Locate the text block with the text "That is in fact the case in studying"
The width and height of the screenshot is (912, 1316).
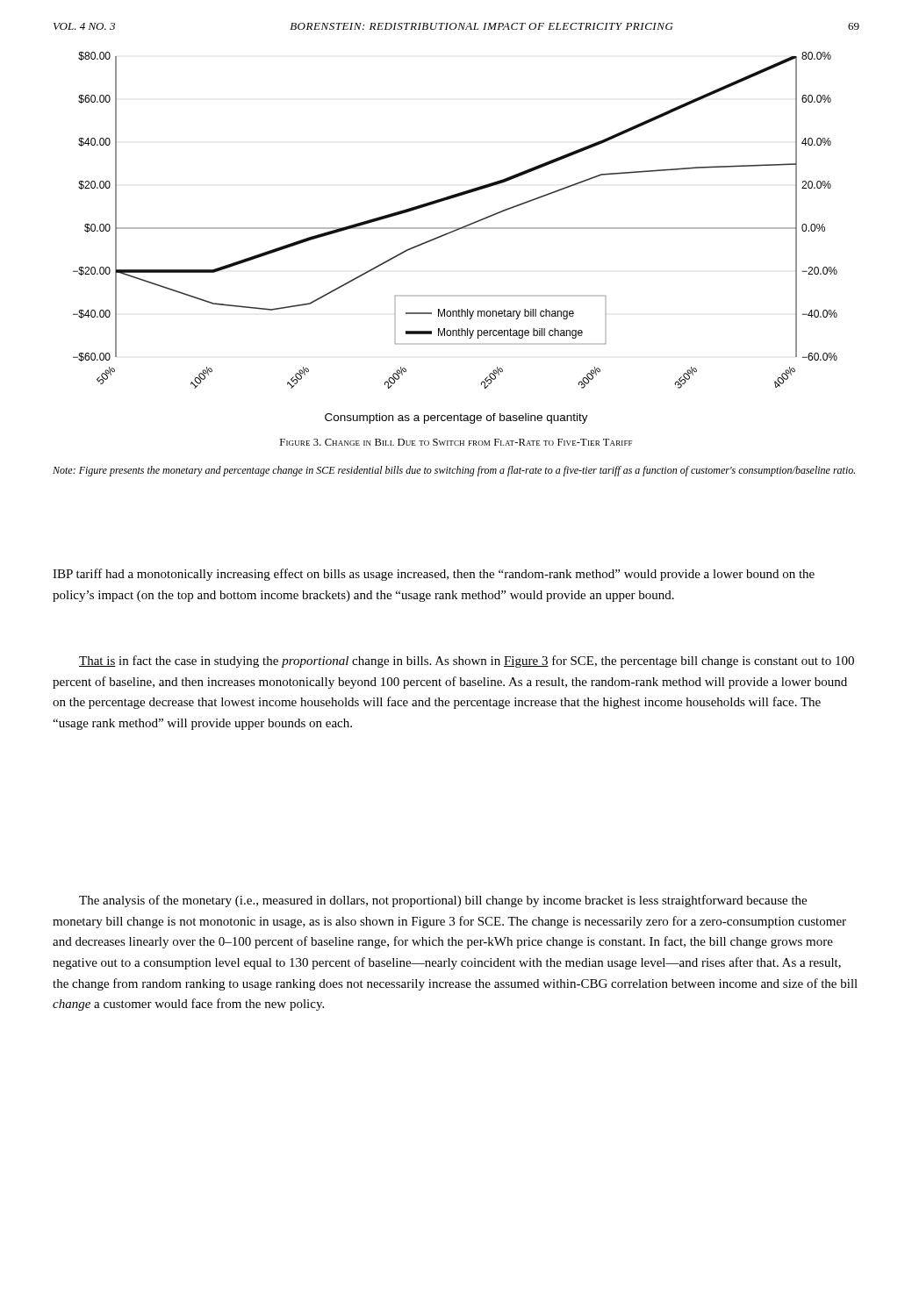pyautogui.click(x=456, y=693)
